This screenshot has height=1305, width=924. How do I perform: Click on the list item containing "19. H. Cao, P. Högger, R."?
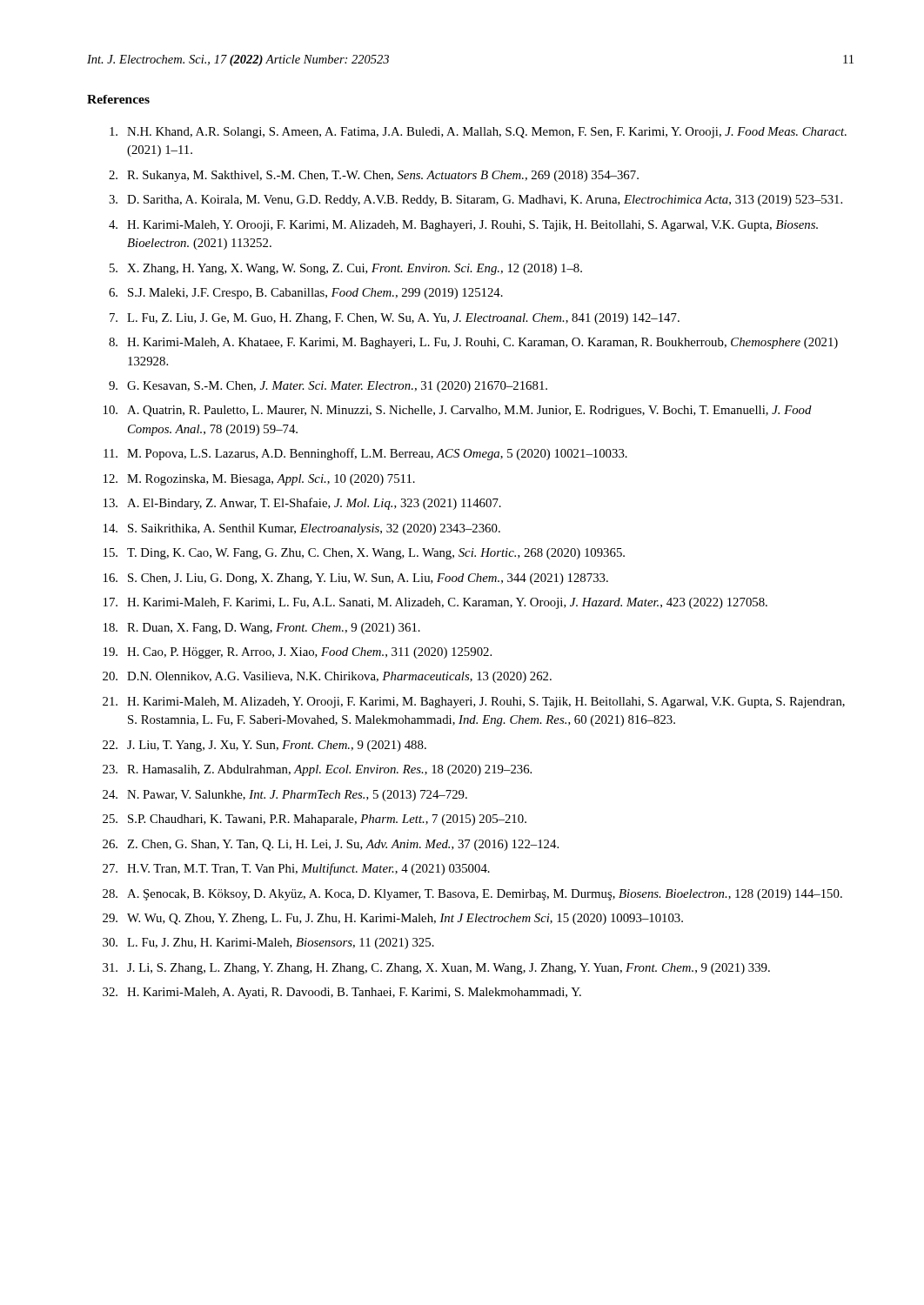(471, 652)
